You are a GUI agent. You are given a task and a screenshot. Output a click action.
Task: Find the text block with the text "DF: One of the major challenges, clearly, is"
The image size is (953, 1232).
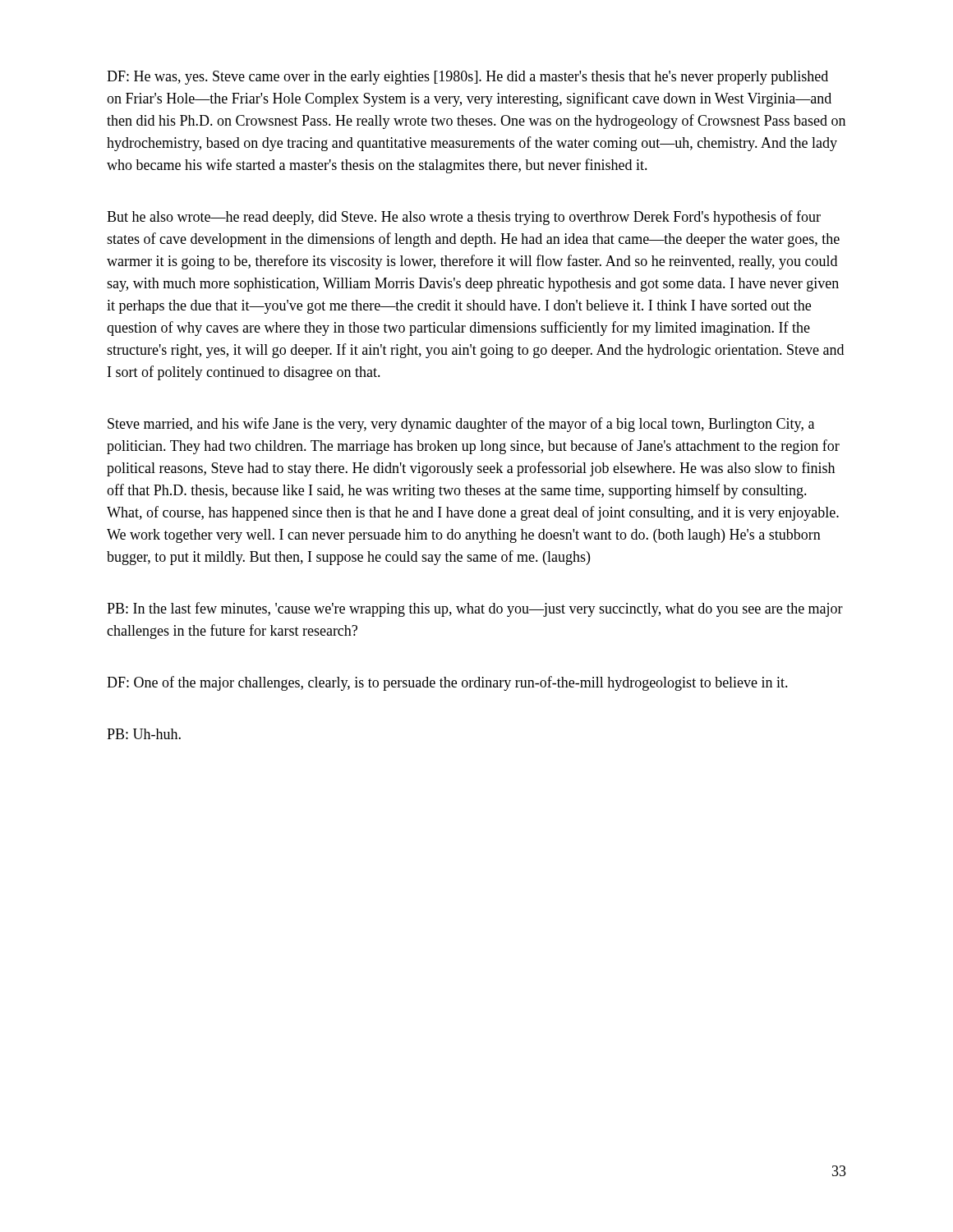[x=448, y=683]
